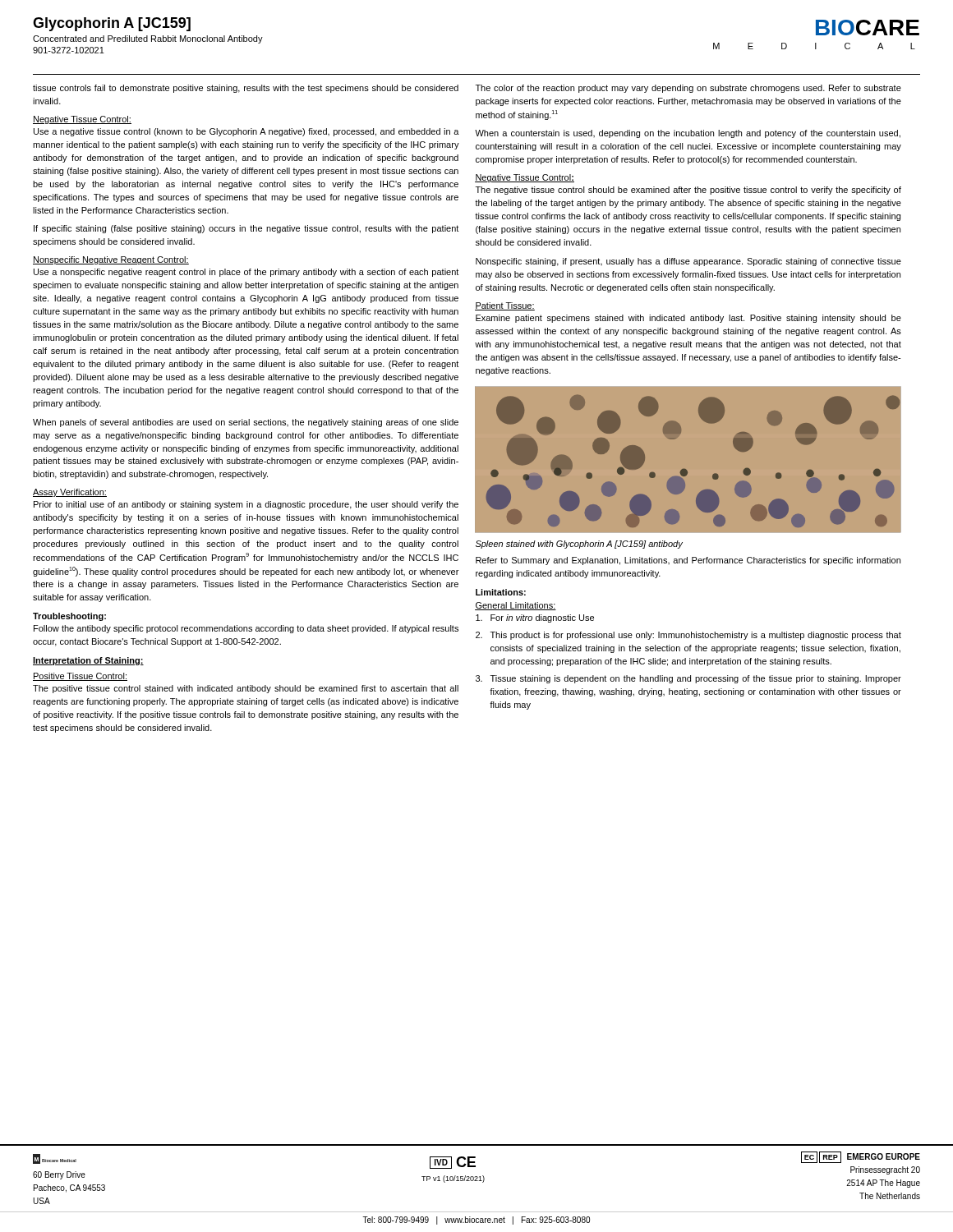The image size is (953, 1232).
Task: Locate the text block starting "Examine patient specimens stained with indicated antibody last."
Action: pos(688,344)
